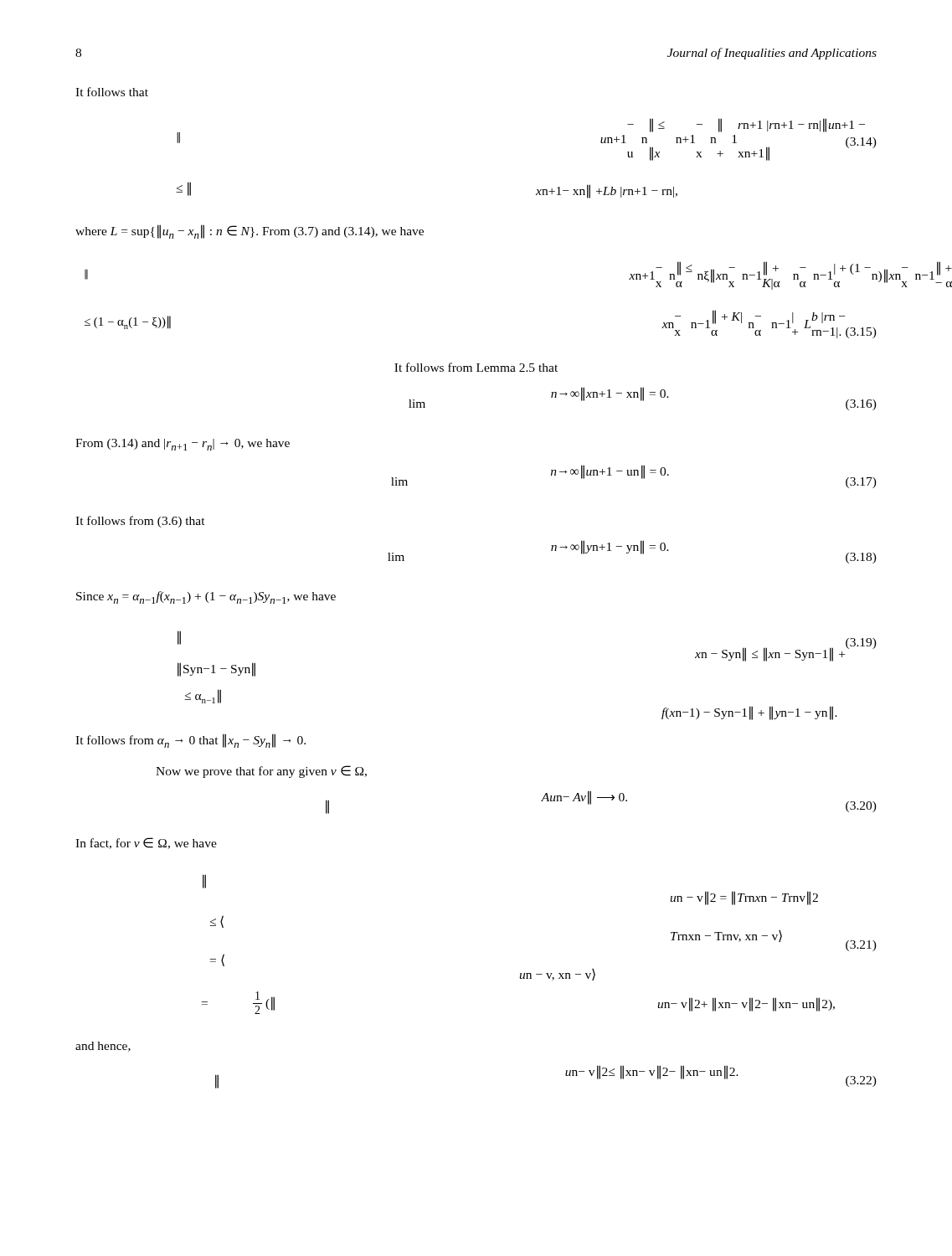Locate the formula containing "∥xn+1 − xn∥ ≤"

coord(86,275)
